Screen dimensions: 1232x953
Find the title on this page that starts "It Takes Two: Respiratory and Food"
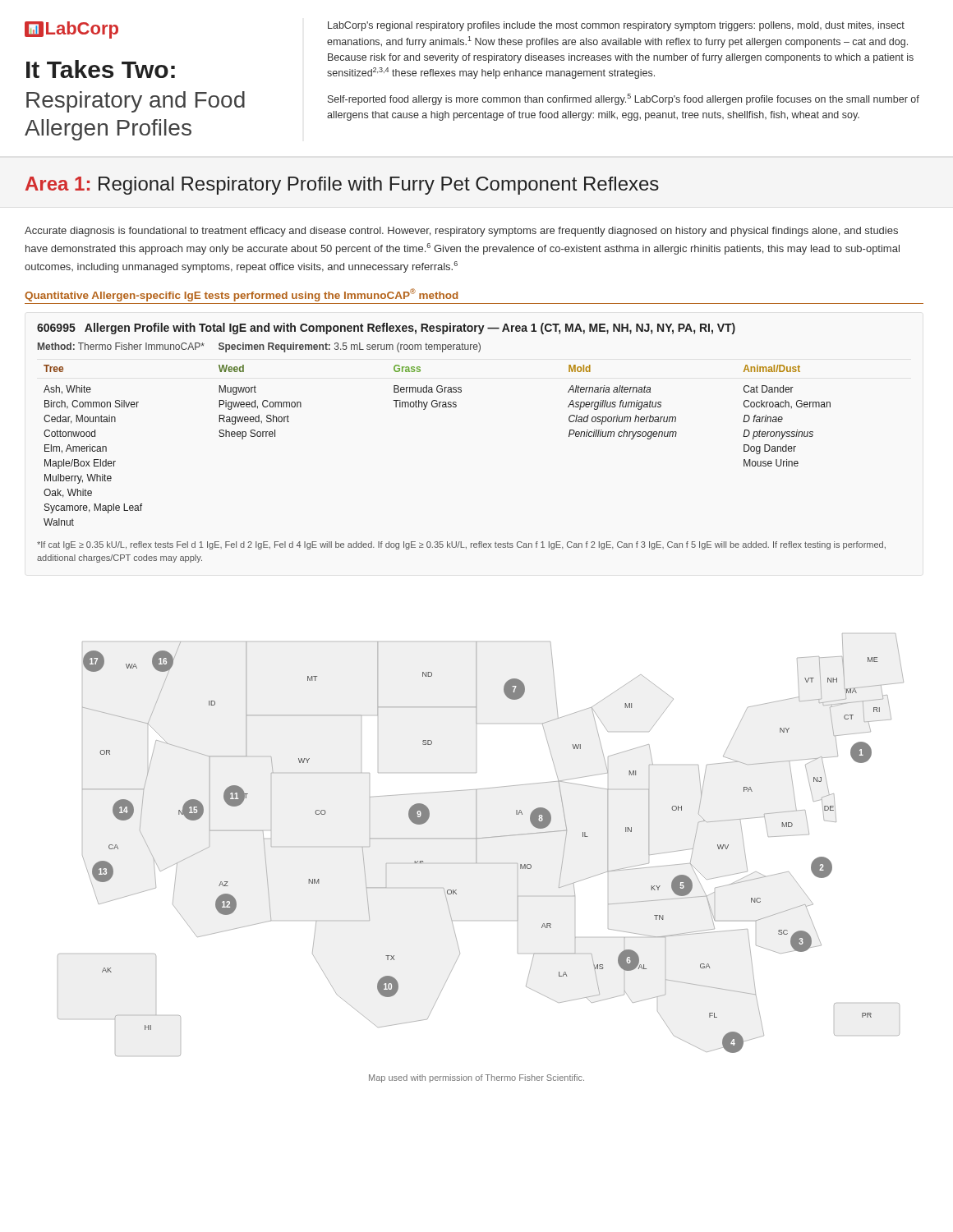point(152,99)
